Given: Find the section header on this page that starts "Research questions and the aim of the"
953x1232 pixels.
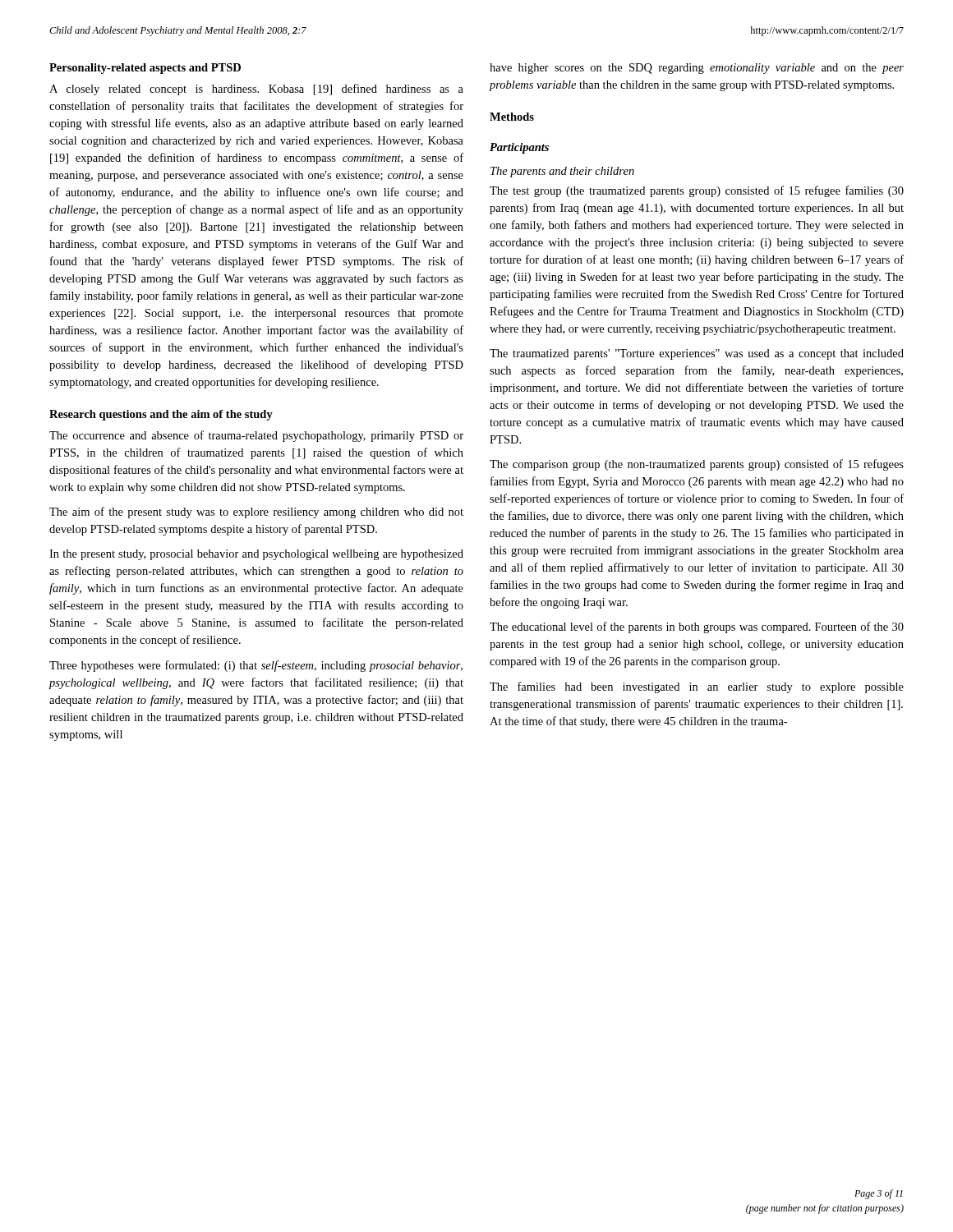Looking at the screenshot, I should pyautogui.click(x=161, y=414).
